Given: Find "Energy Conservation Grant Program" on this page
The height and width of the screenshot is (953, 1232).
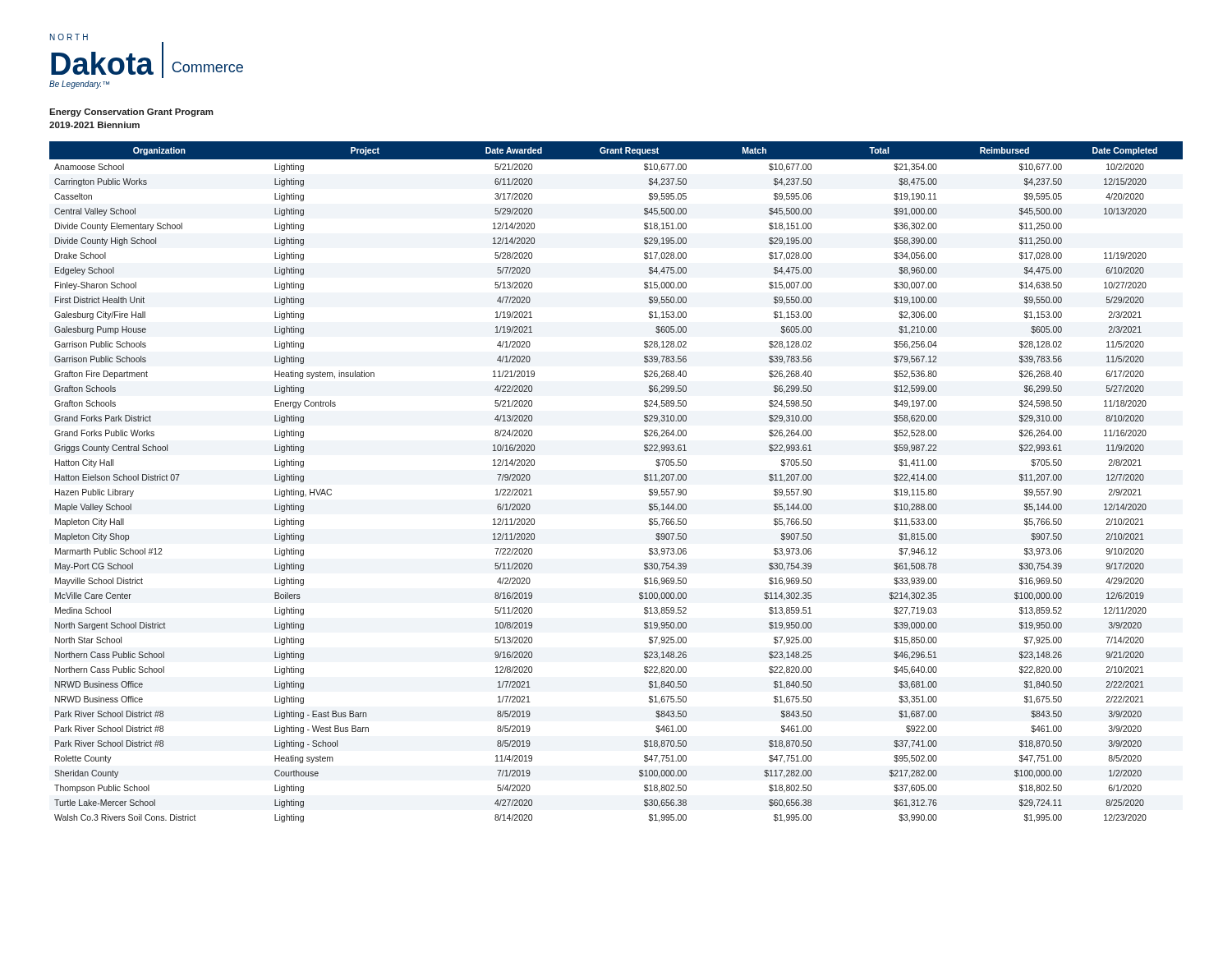Looking at the screenshot, I should (131, 112).
